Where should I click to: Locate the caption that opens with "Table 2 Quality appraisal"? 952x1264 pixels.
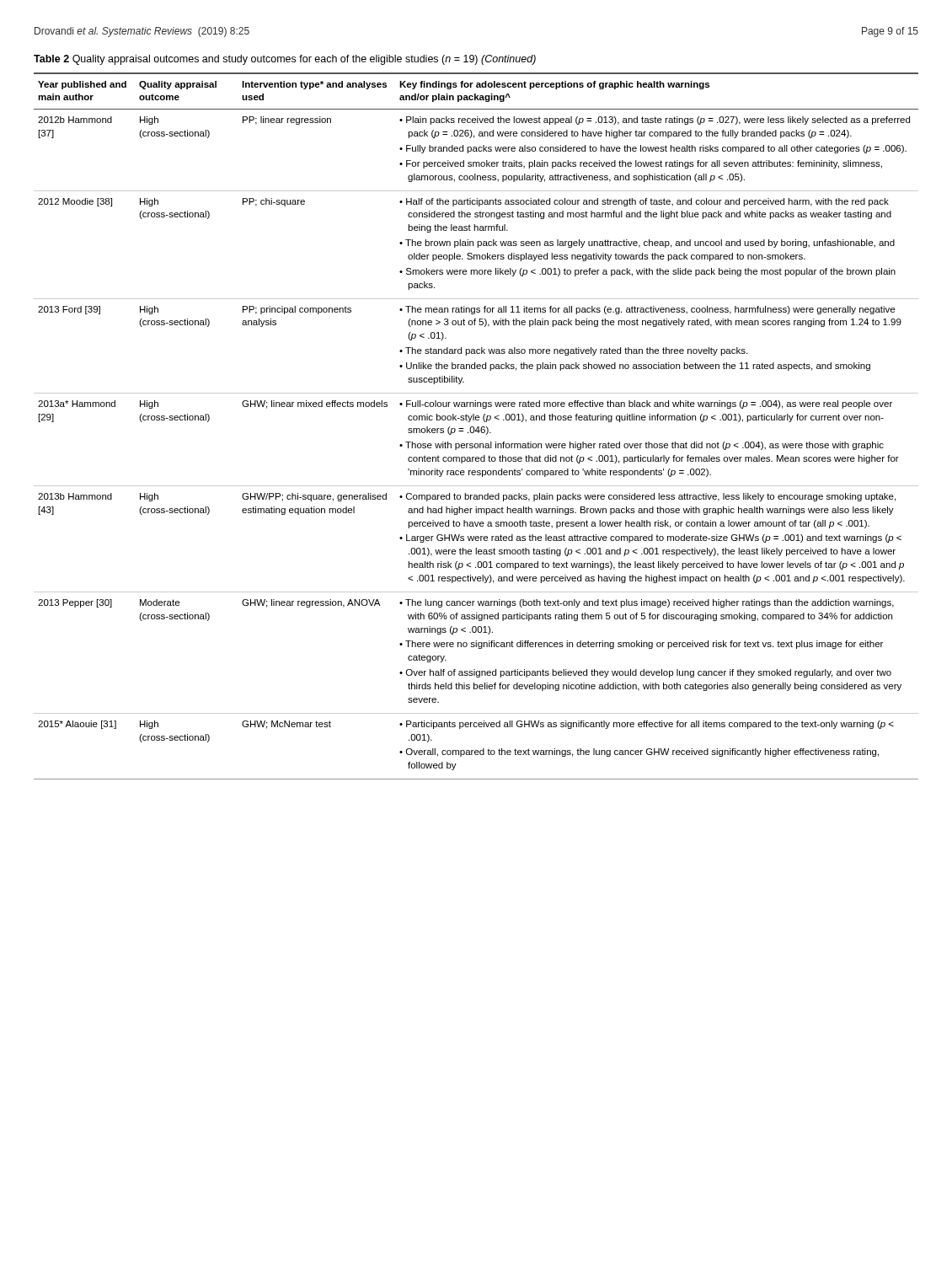pyautogui.click(x=285, y=59)
